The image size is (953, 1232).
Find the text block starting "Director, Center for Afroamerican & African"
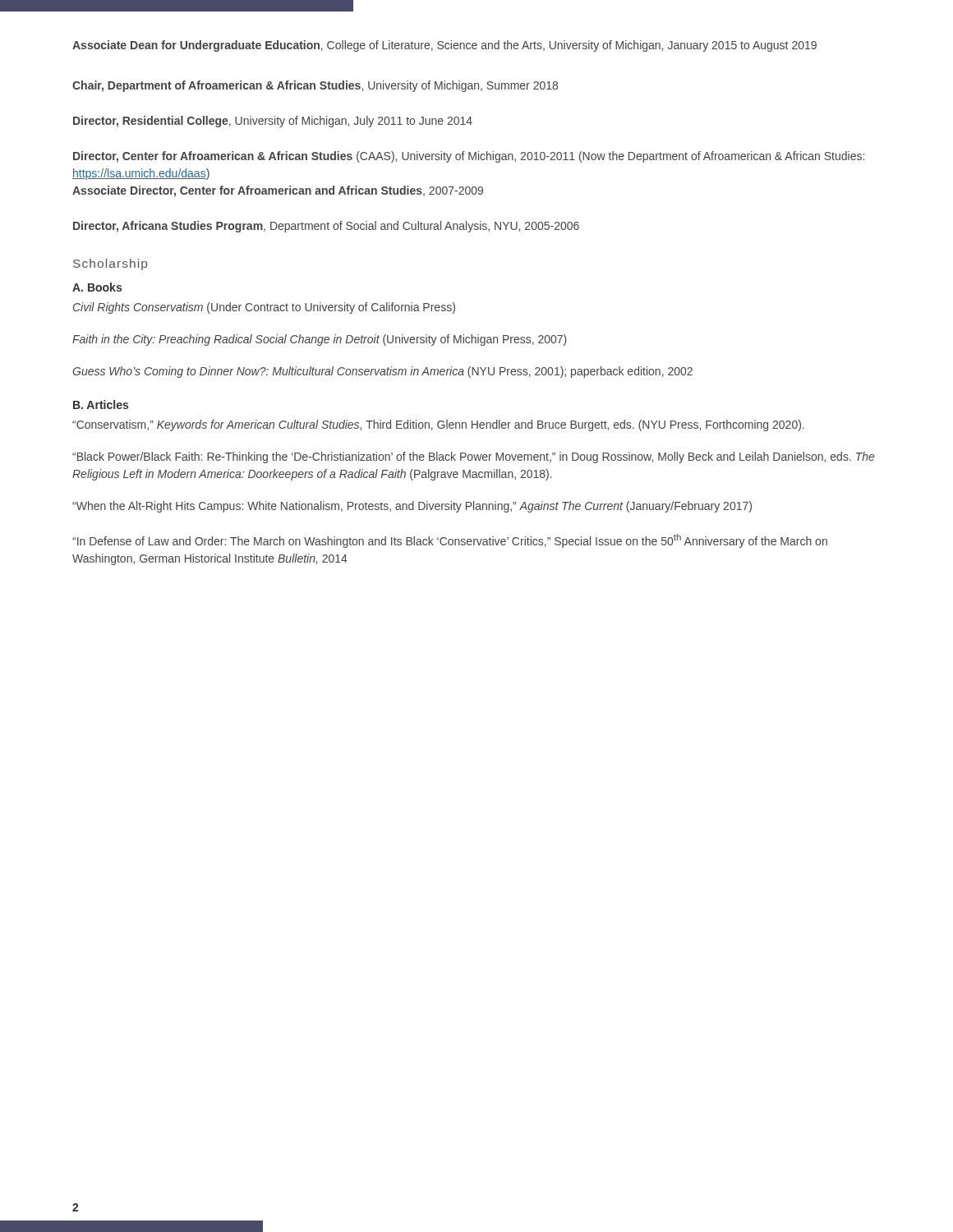(469, 157)
